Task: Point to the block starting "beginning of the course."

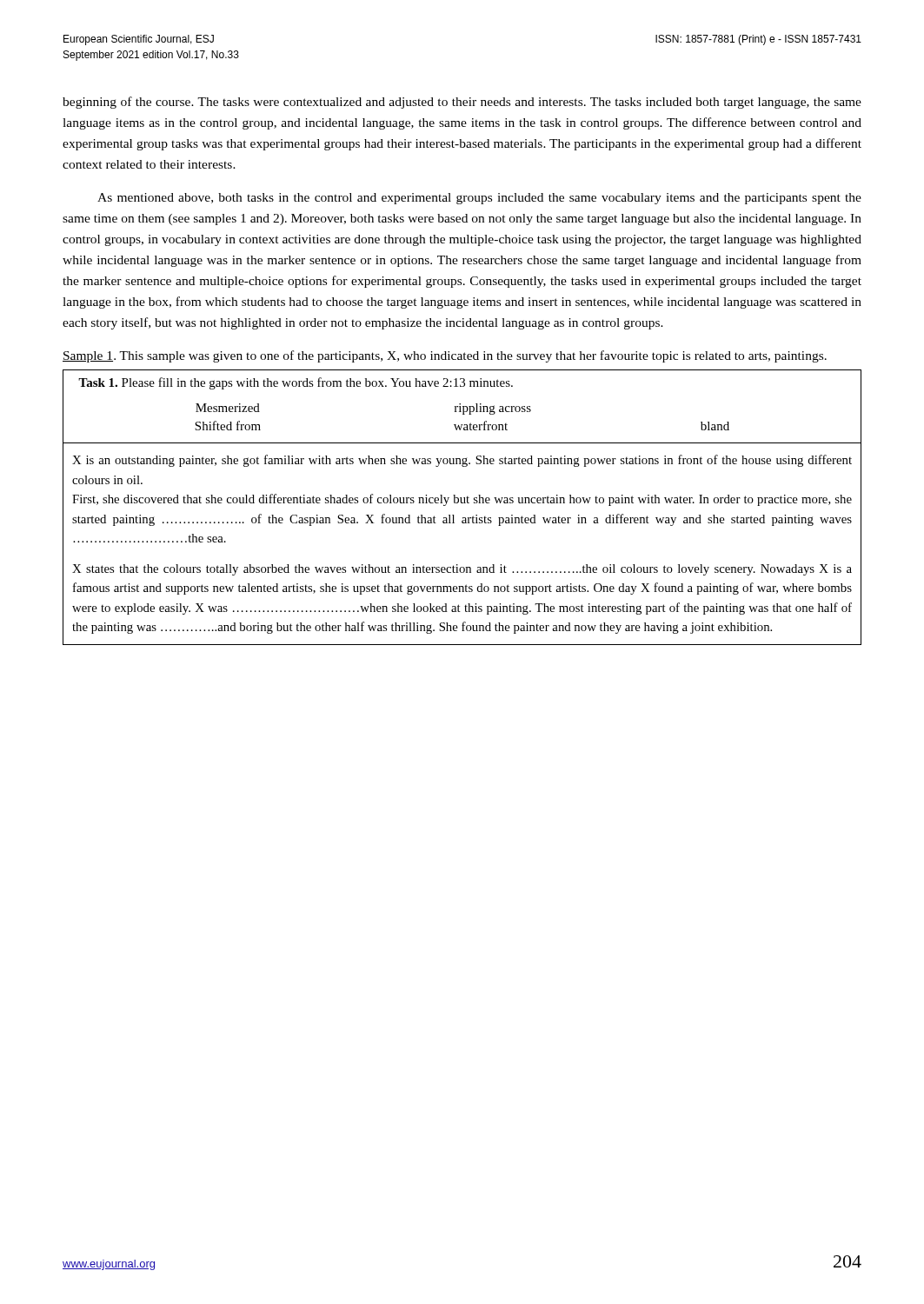Action: click(x=462, y=133)
